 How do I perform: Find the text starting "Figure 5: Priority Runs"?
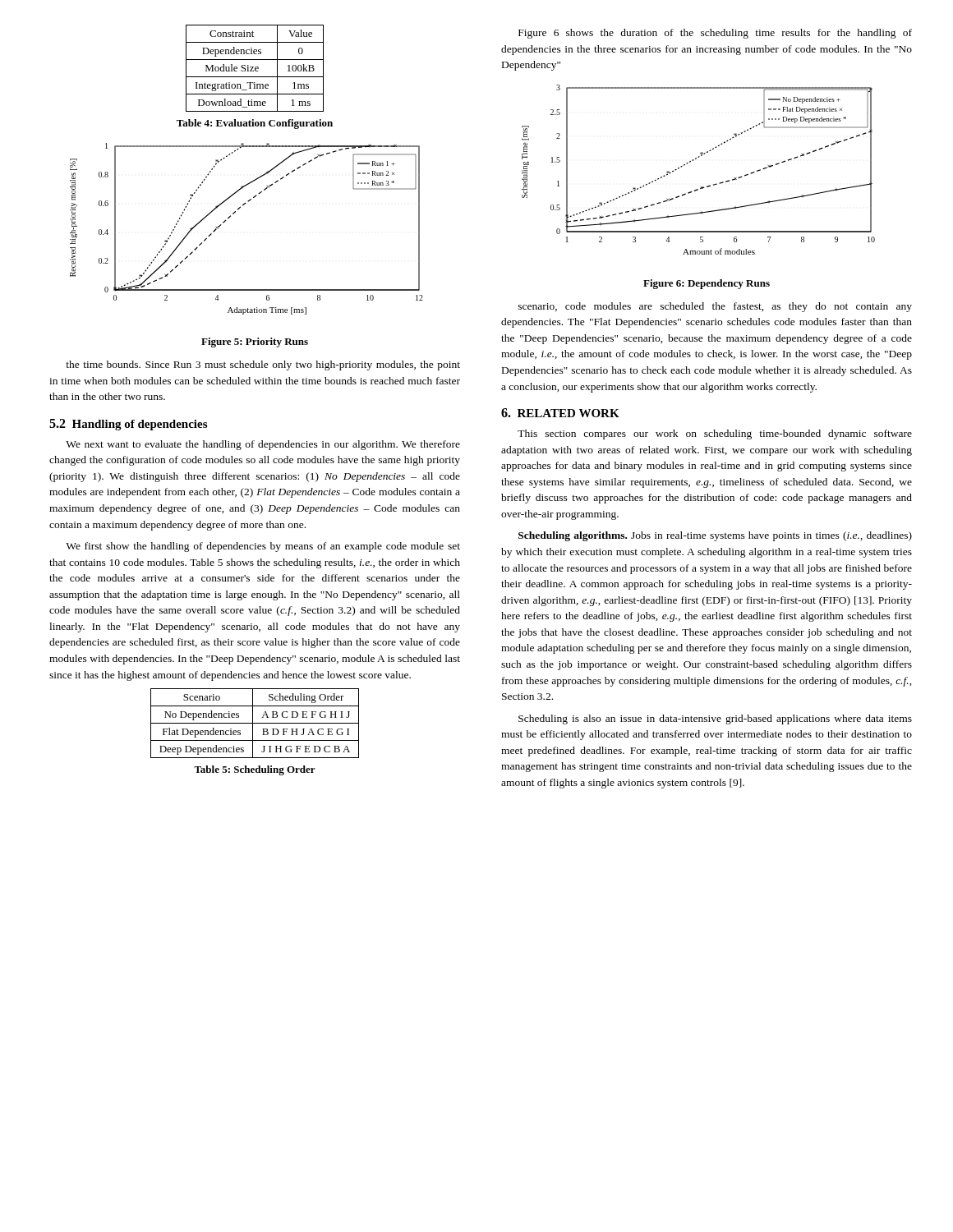255,341
